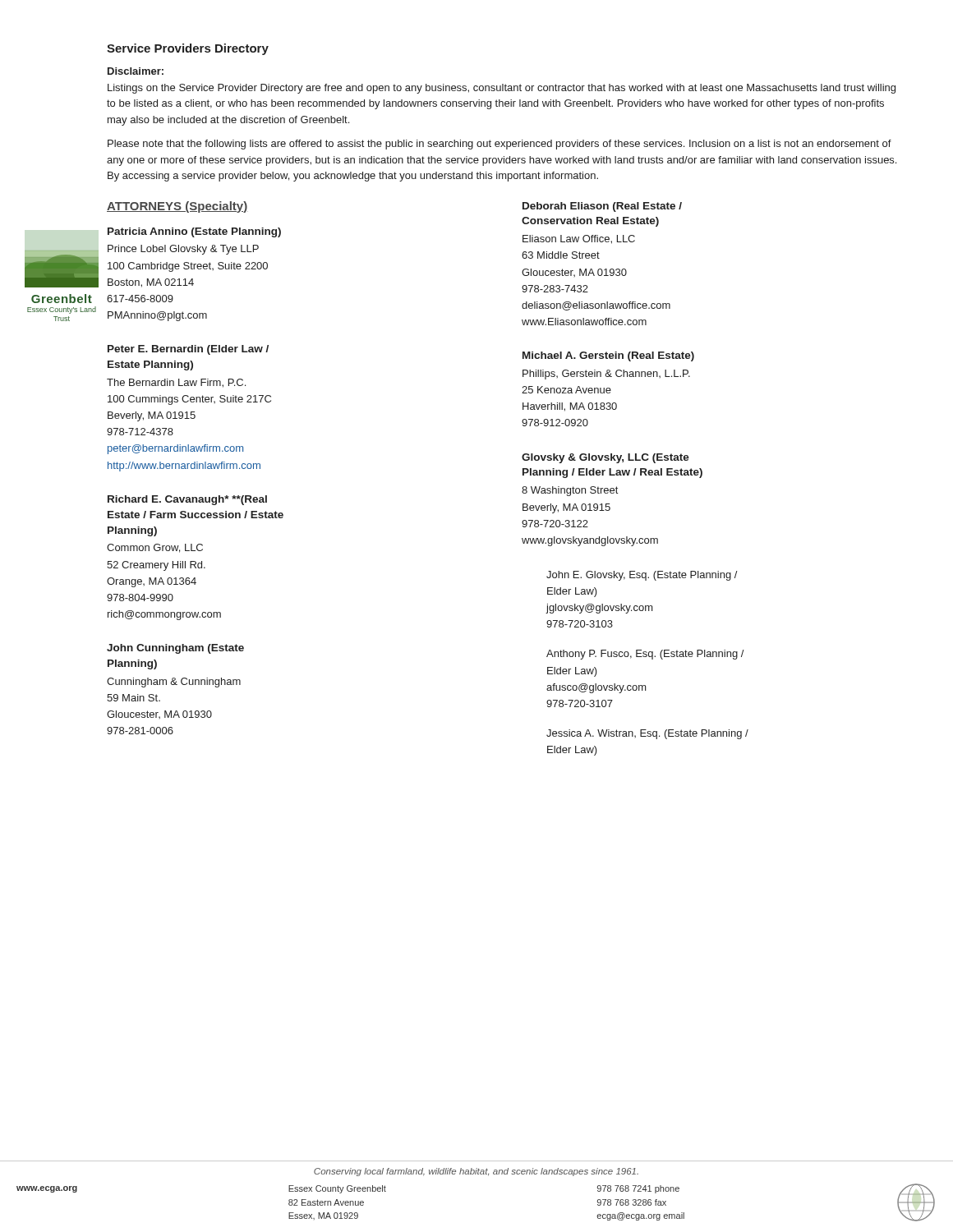Point to the block beginning "Richard E. Cavanaugh* **(RealEstate / Farm"

click(187, 500)
